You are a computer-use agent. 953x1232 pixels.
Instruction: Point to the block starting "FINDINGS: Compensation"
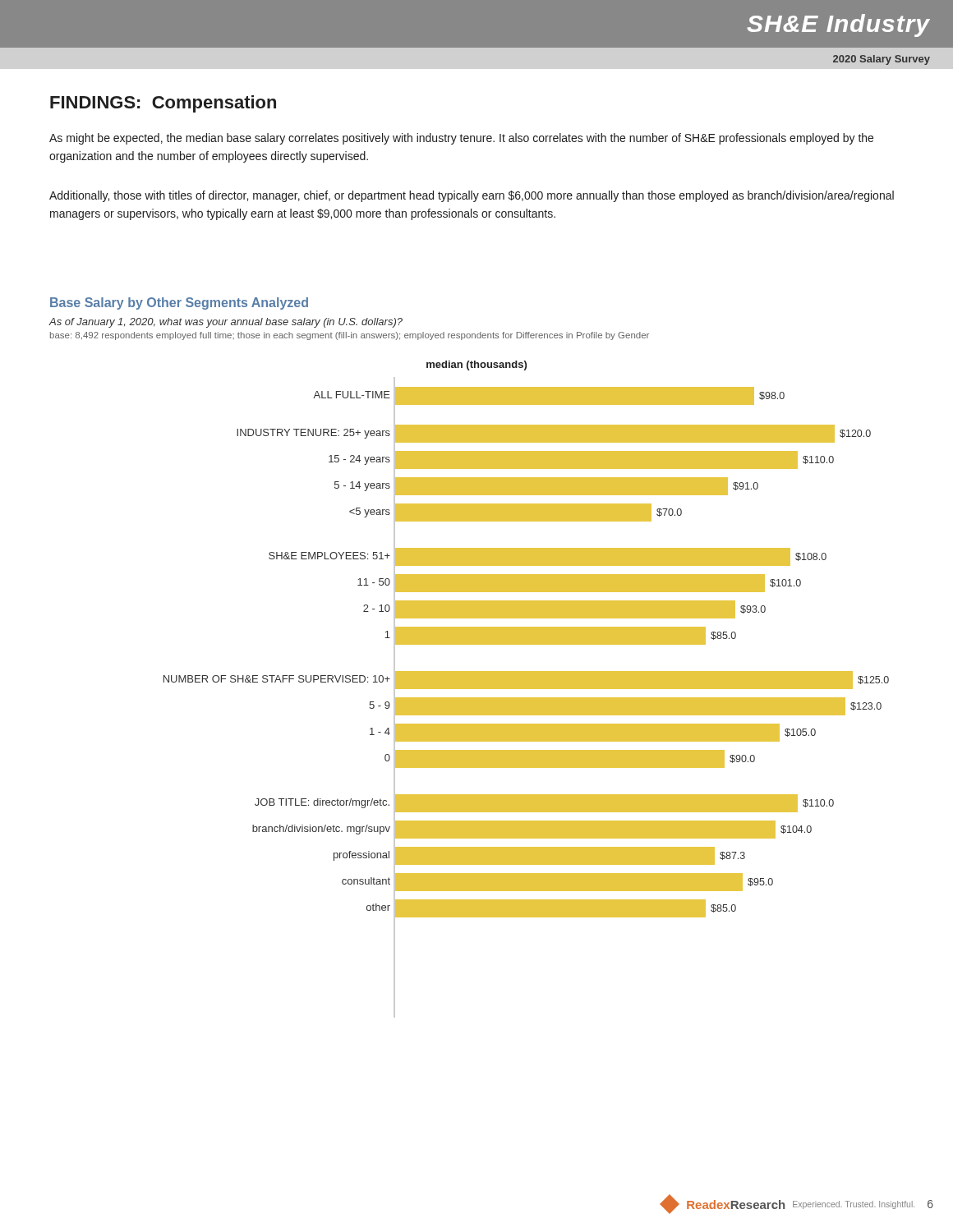(163, 102)
